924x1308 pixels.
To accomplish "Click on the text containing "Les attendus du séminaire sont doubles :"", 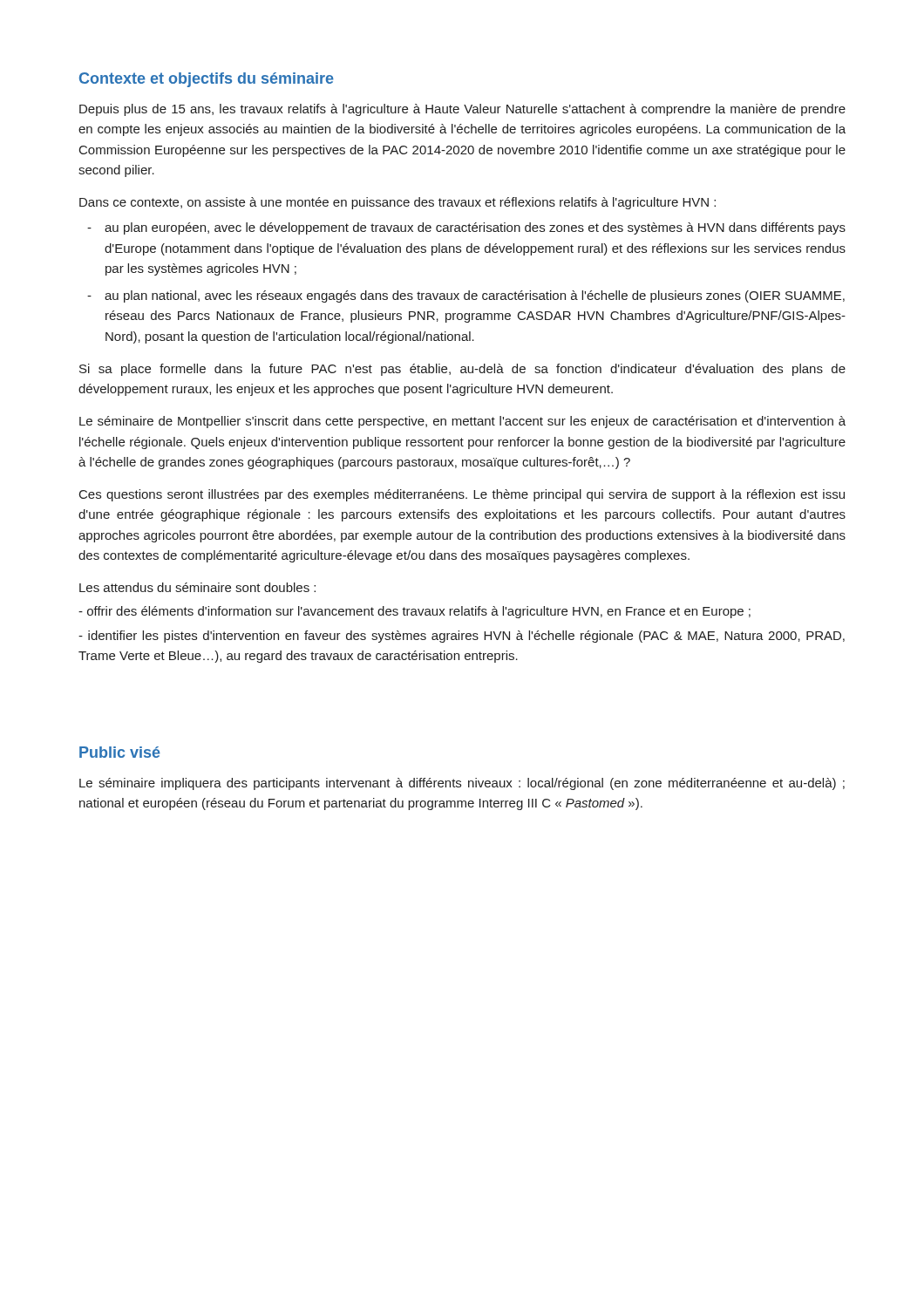I will point(198,587).
